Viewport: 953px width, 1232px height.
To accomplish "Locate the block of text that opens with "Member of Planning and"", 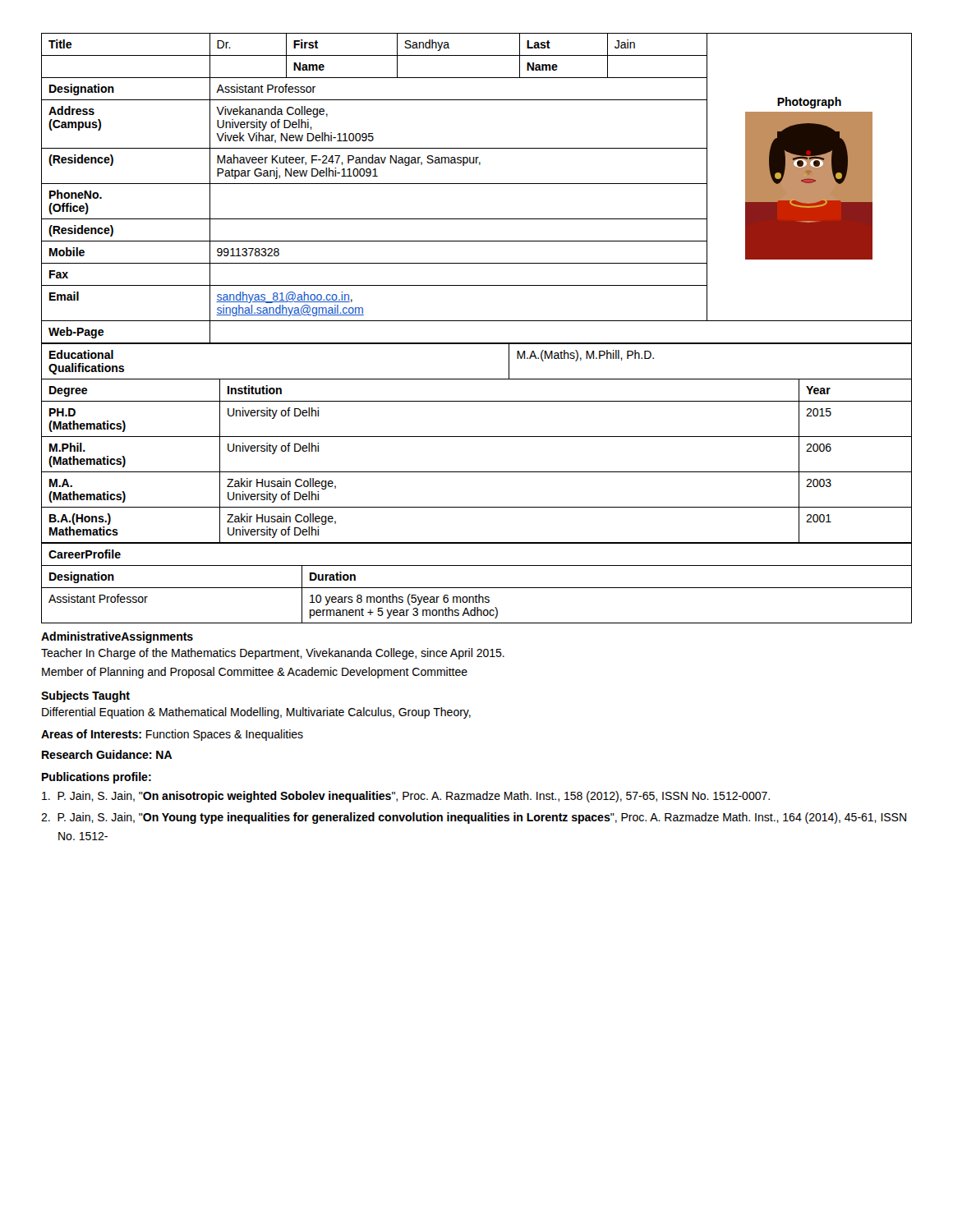I will [254, 672].
